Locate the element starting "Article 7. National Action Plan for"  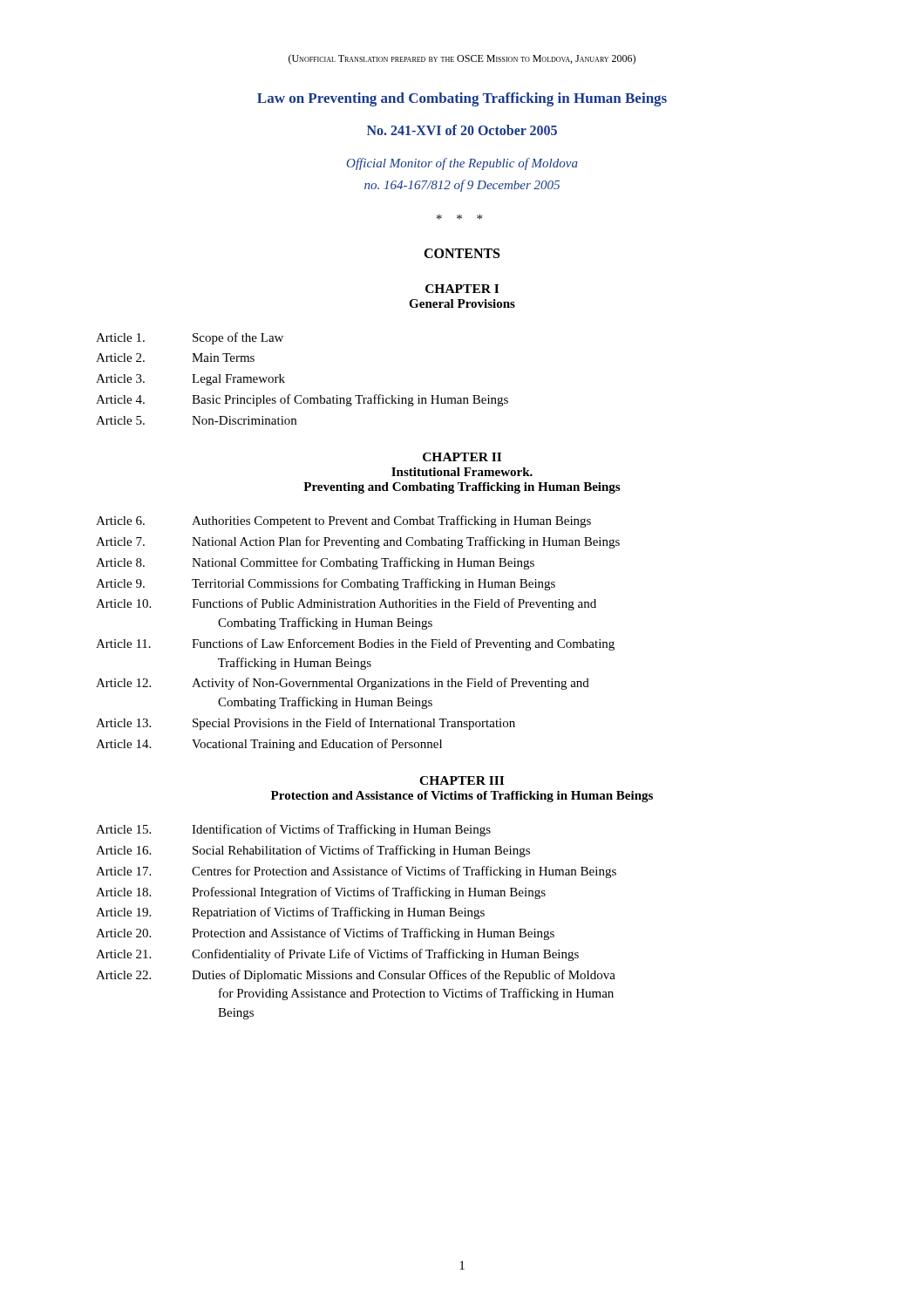(462, 542)
